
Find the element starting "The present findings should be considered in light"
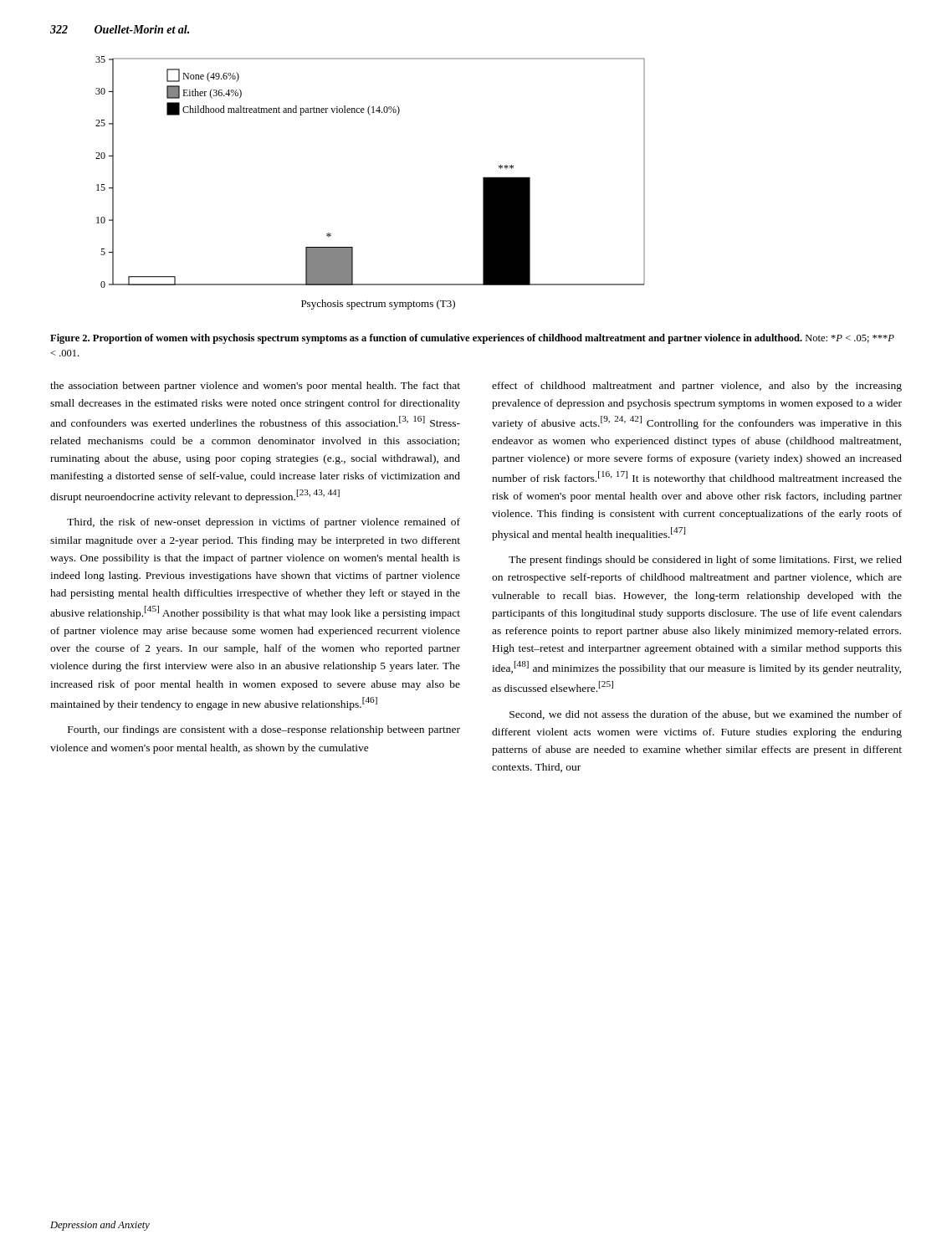point(697,624)
